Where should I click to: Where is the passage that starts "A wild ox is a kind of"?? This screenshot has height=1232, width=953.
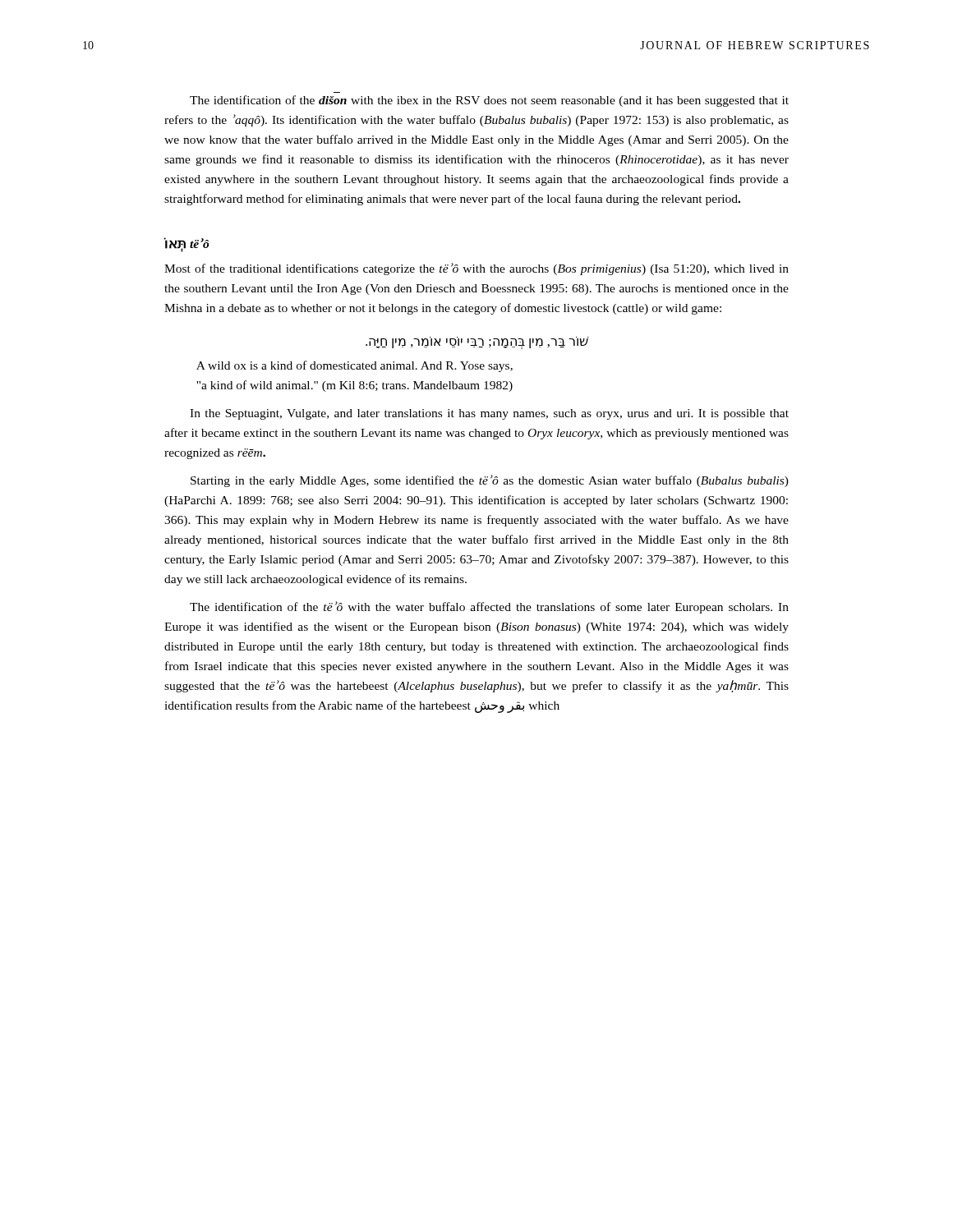[x=355, y=375]
